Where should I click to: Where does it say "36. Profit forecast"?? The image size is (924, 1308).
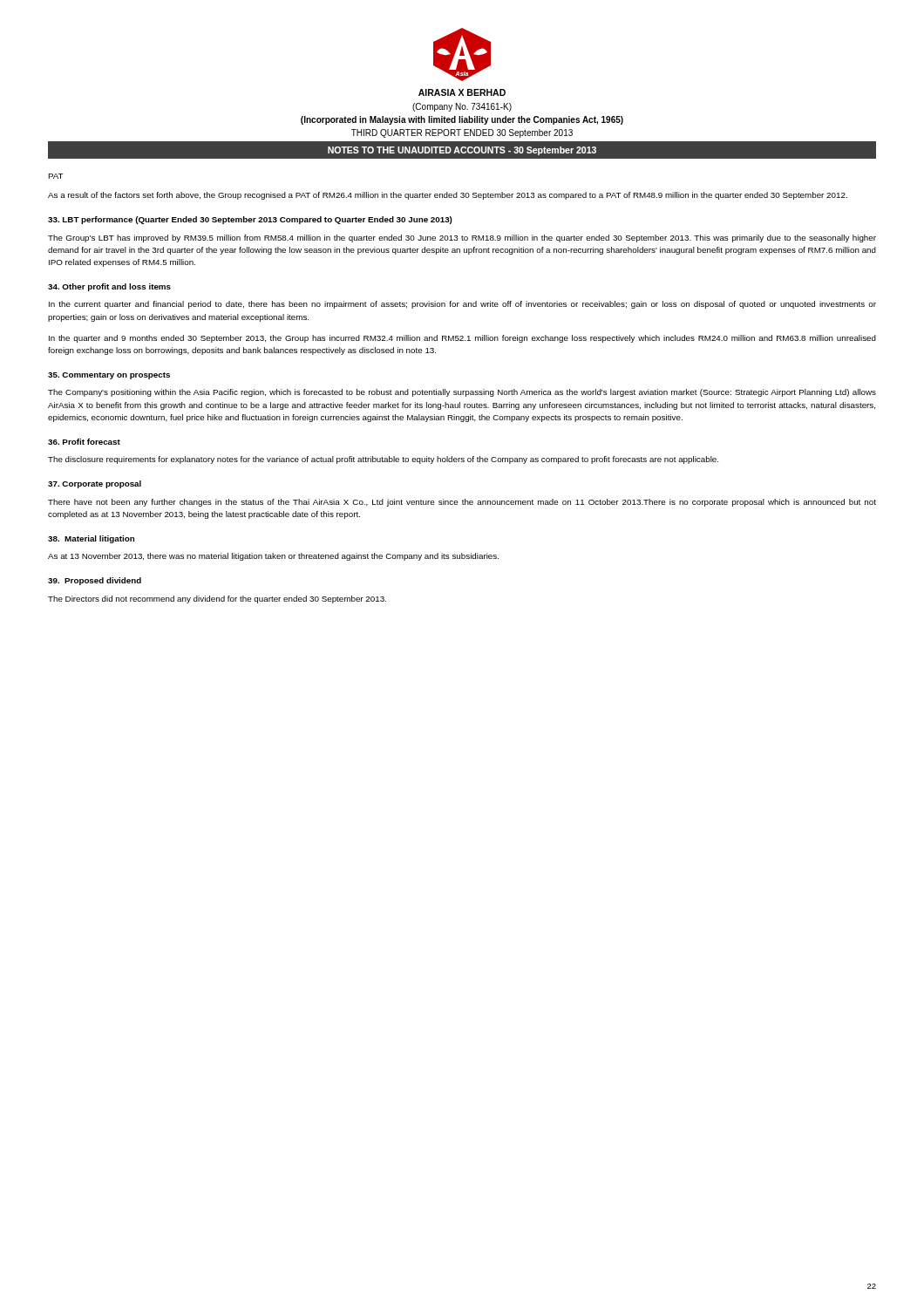pos(84,442)
